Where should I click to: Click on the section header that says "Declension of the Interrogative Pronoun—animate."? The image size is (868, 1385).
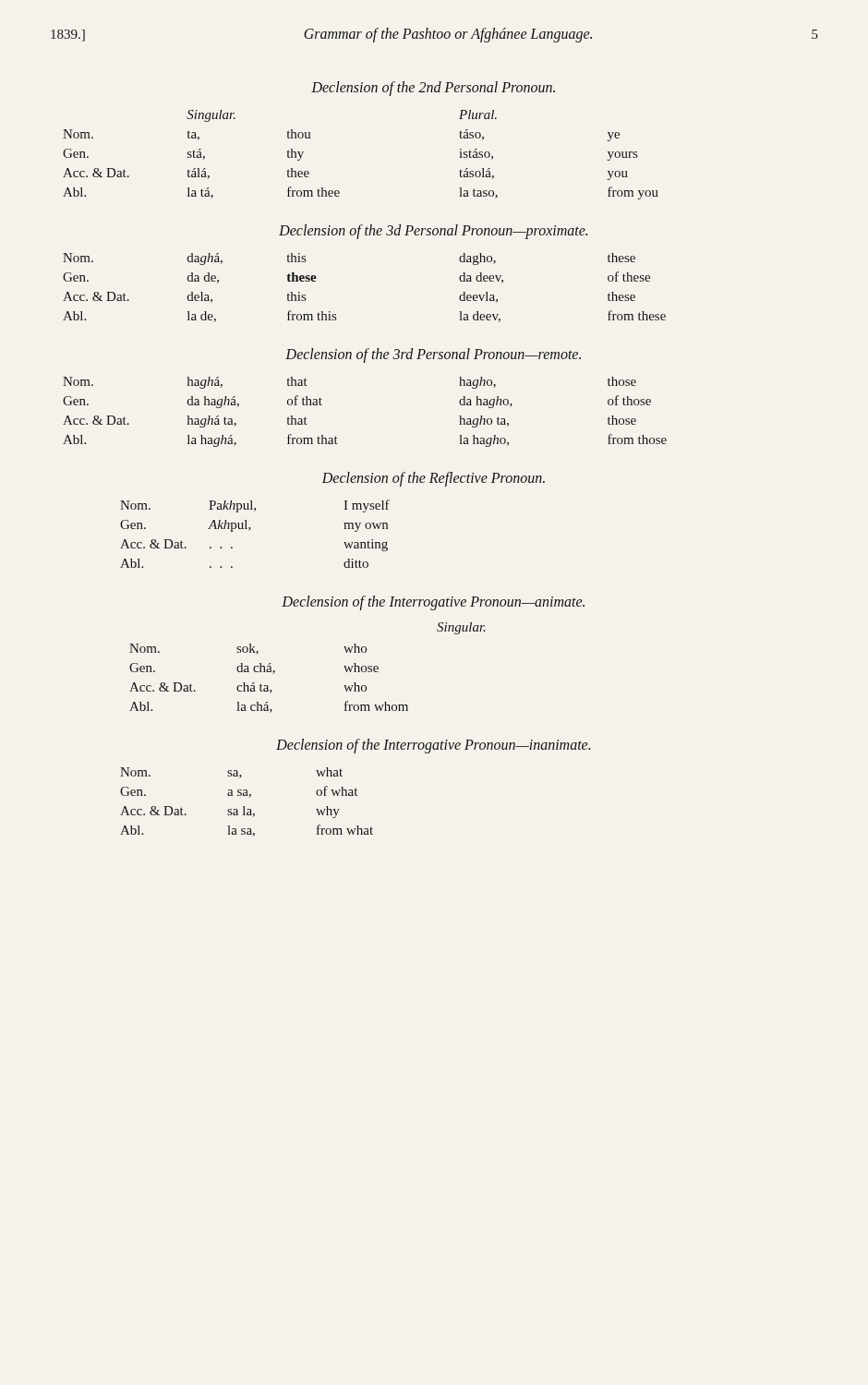coord(434,602)
